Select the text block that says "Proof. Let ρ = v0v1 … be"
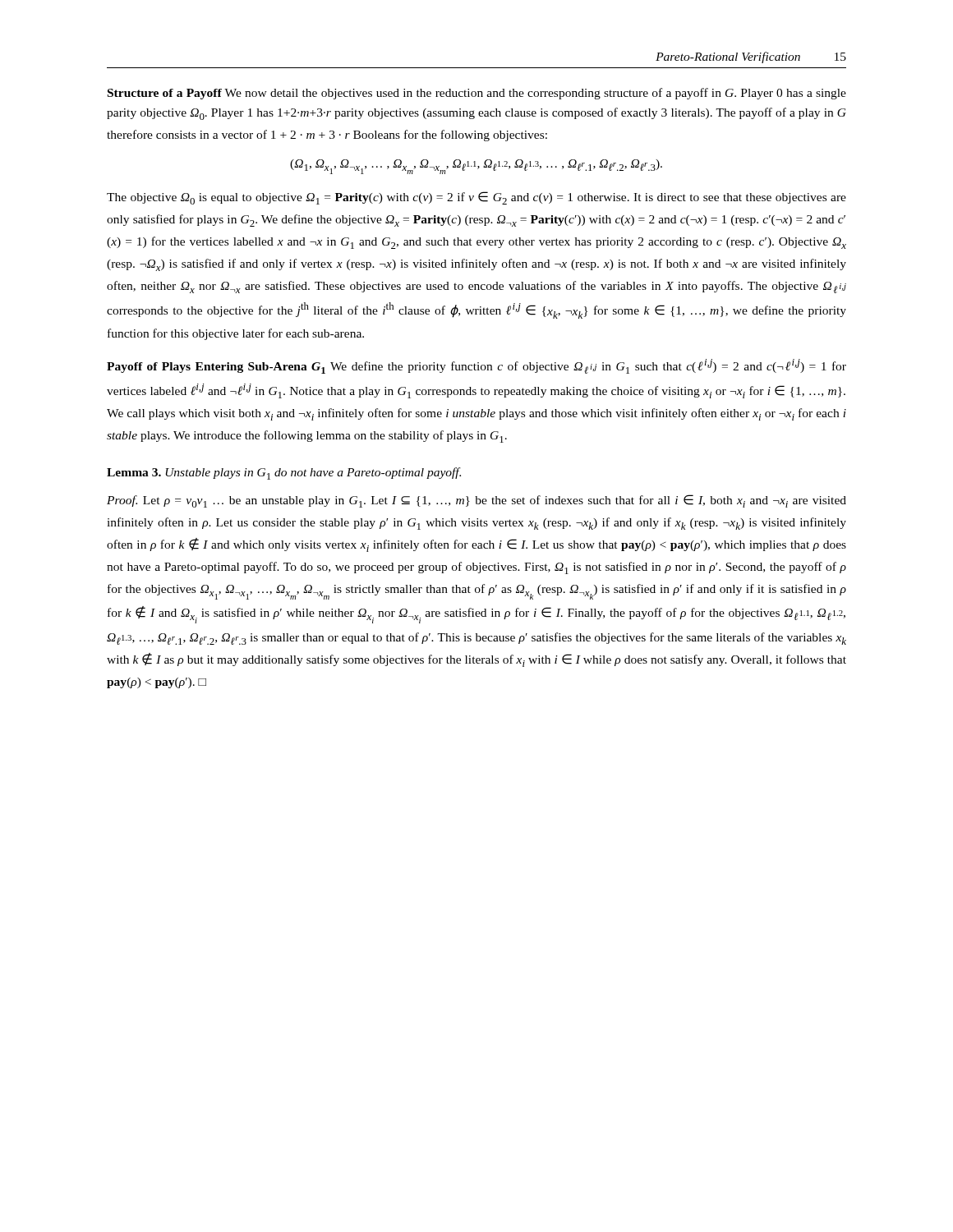The height and width of the screenshot is (1232, 953). (476, 591)
